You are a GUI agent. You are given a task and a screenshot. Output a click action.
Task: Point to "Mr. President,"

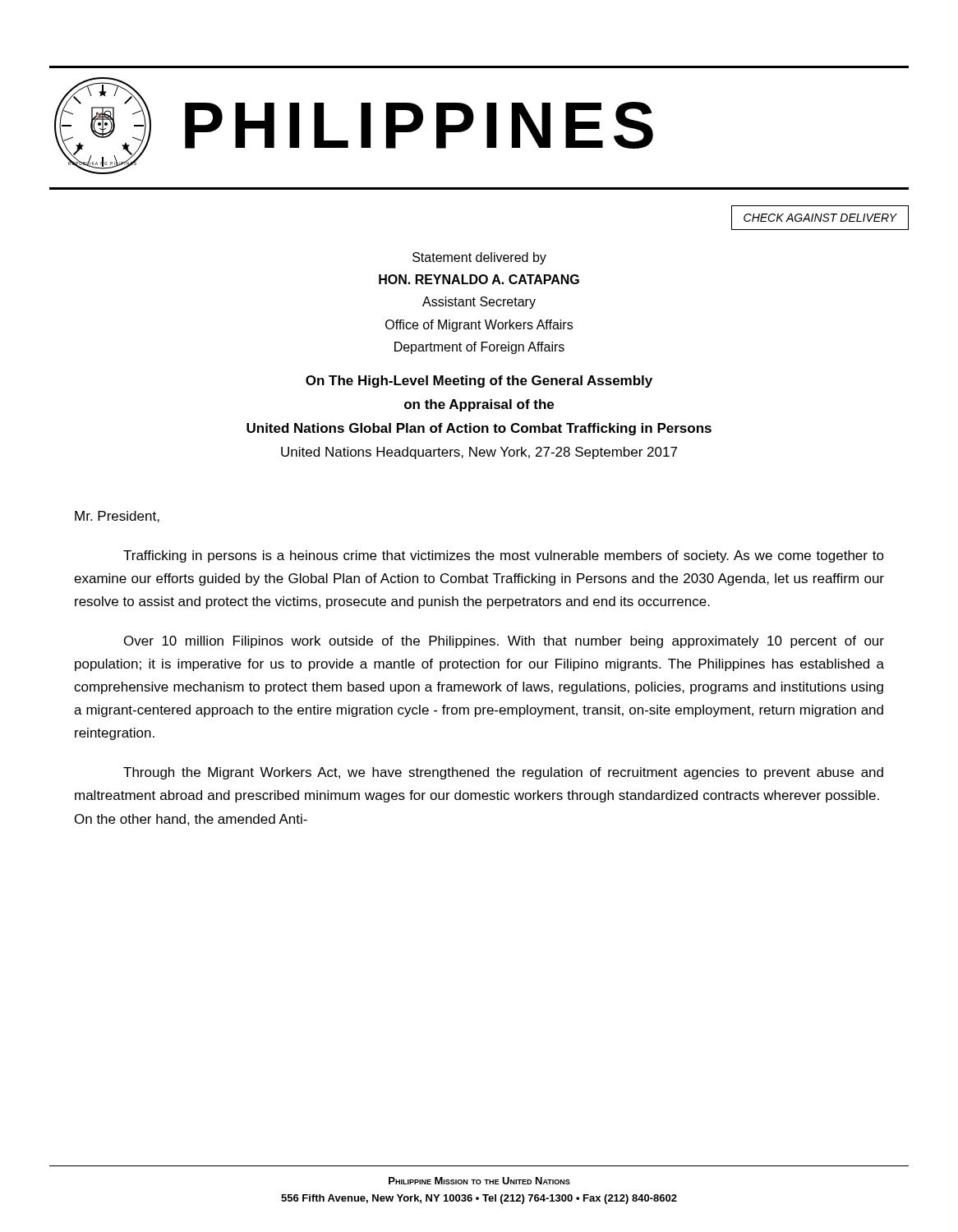pos(117,516)
